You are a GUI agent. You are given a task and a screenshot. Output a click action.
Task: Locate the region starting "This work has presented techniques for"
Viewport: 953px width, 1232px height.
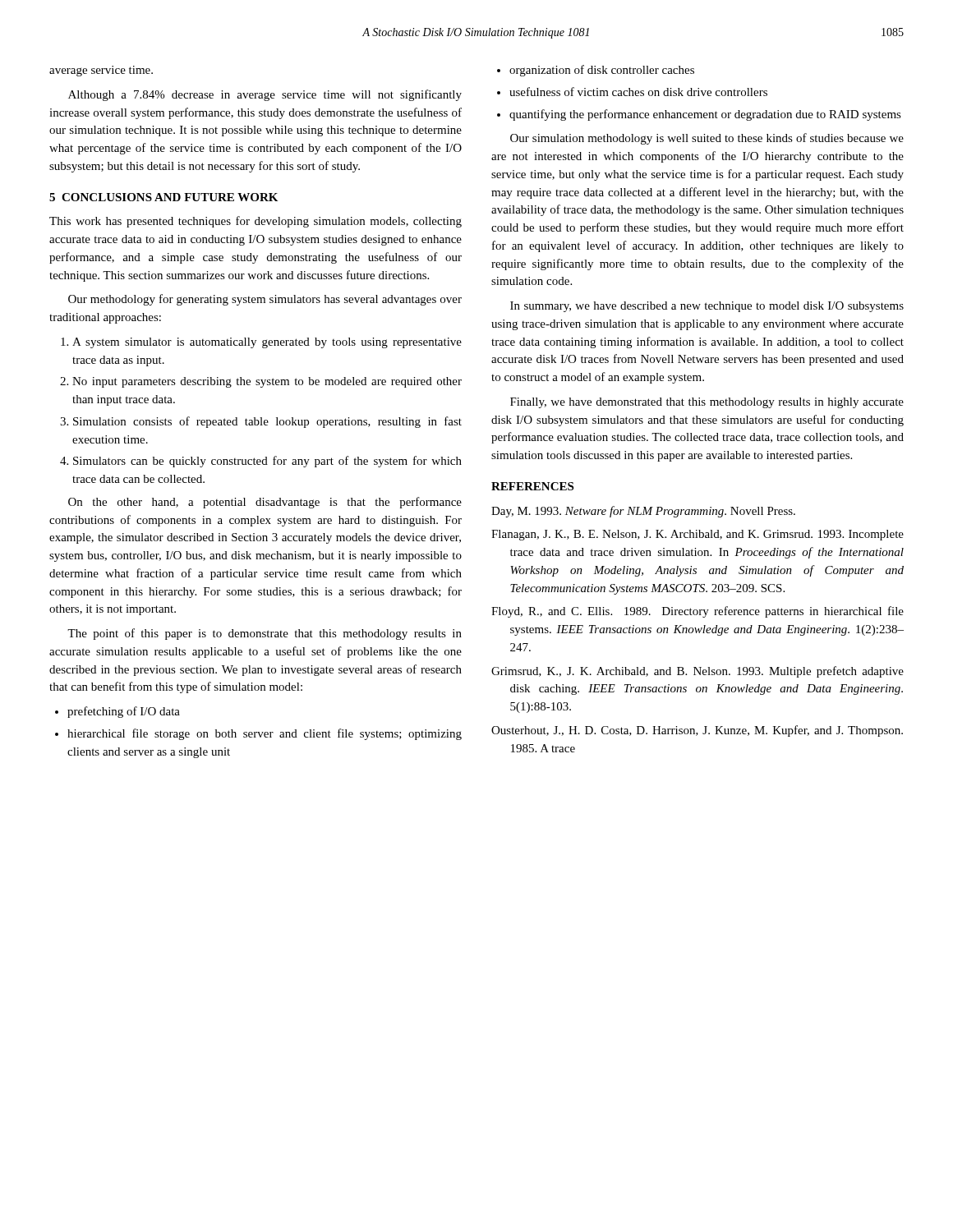pos(255,270)
